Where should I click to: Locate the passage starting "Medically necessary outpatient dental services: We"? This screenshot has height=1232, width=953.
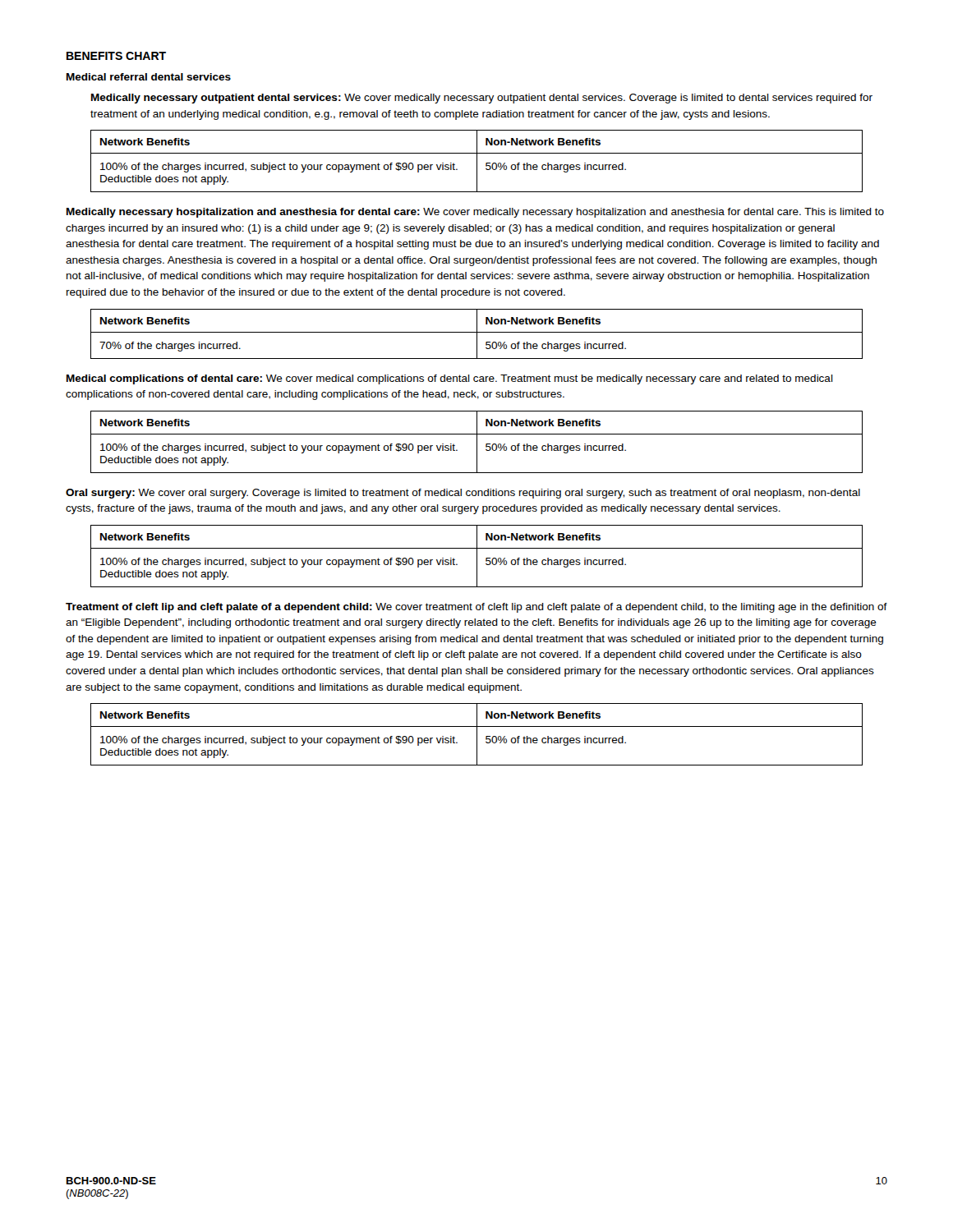point(481,105)
